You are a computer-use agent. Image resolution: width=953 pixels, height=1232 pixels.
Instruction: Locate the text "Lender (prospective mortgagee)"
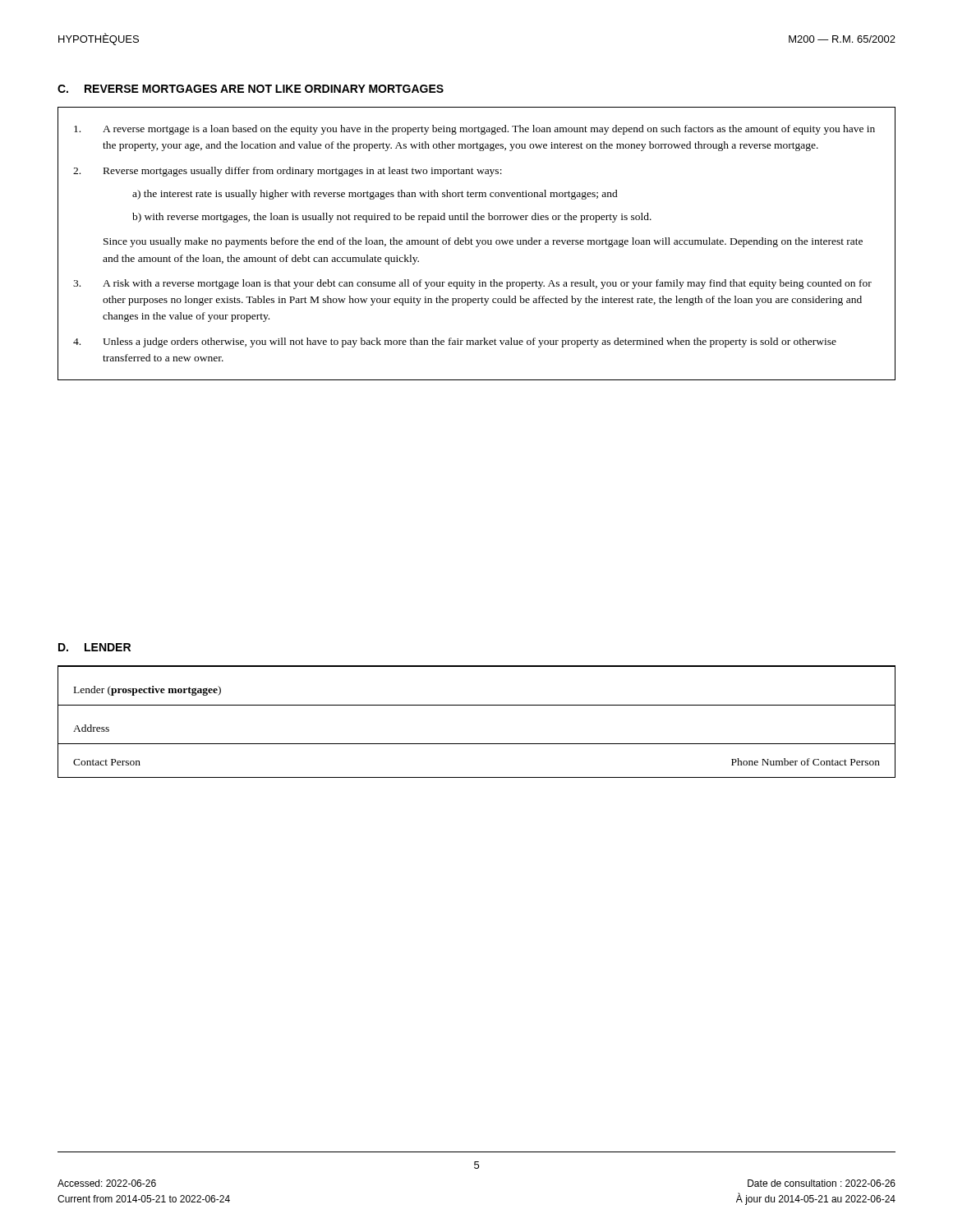pos(147,690)
